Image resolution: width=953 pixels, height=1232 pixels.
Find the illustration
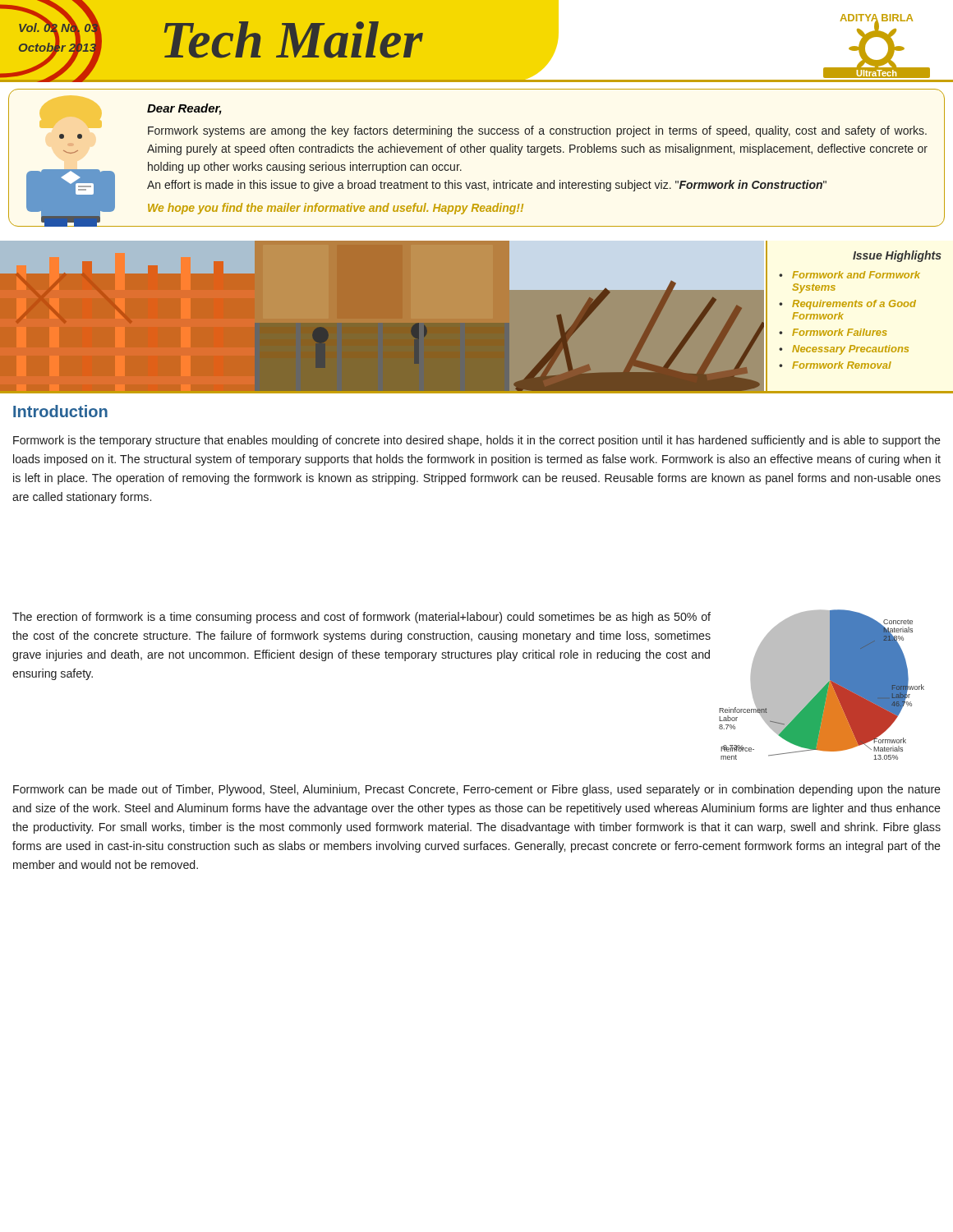tap(71, 158)
